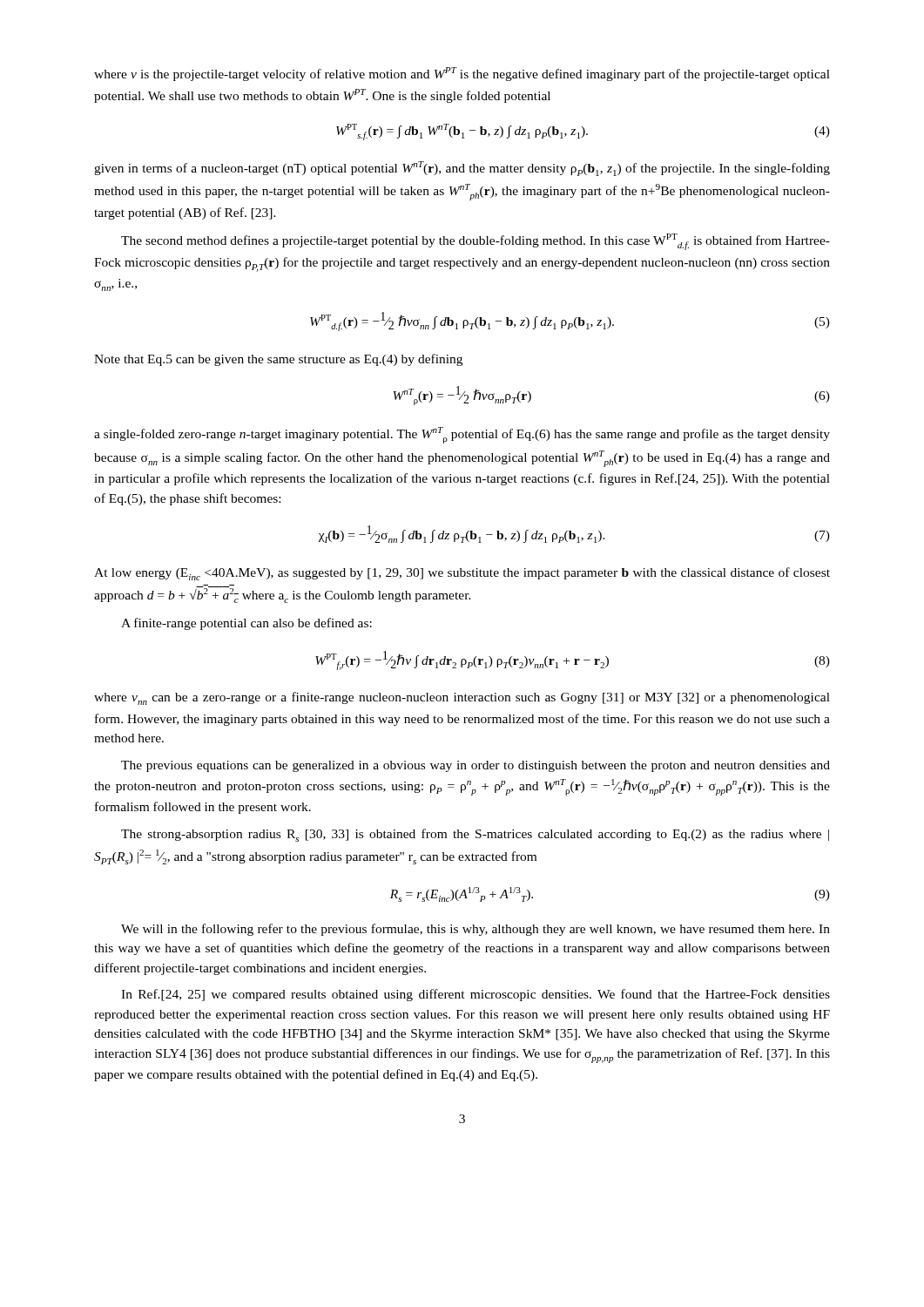Point to the passage starting "where v is"
This screenshot has height=1307, width=924.
click(x=462, y=84)
